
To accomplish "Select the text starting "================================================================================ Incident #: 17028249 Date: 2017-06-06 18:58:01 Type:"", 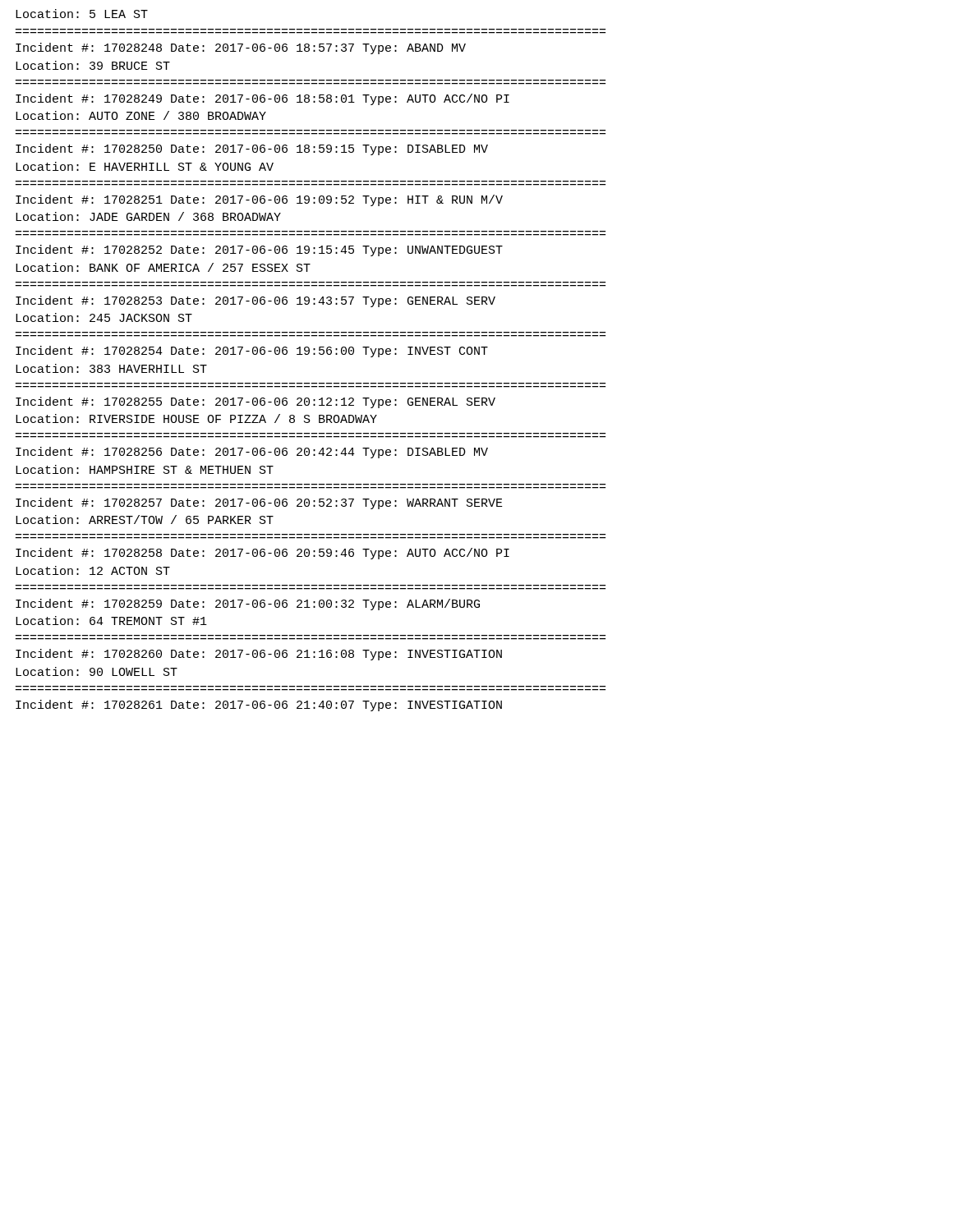I will (476, 101).
